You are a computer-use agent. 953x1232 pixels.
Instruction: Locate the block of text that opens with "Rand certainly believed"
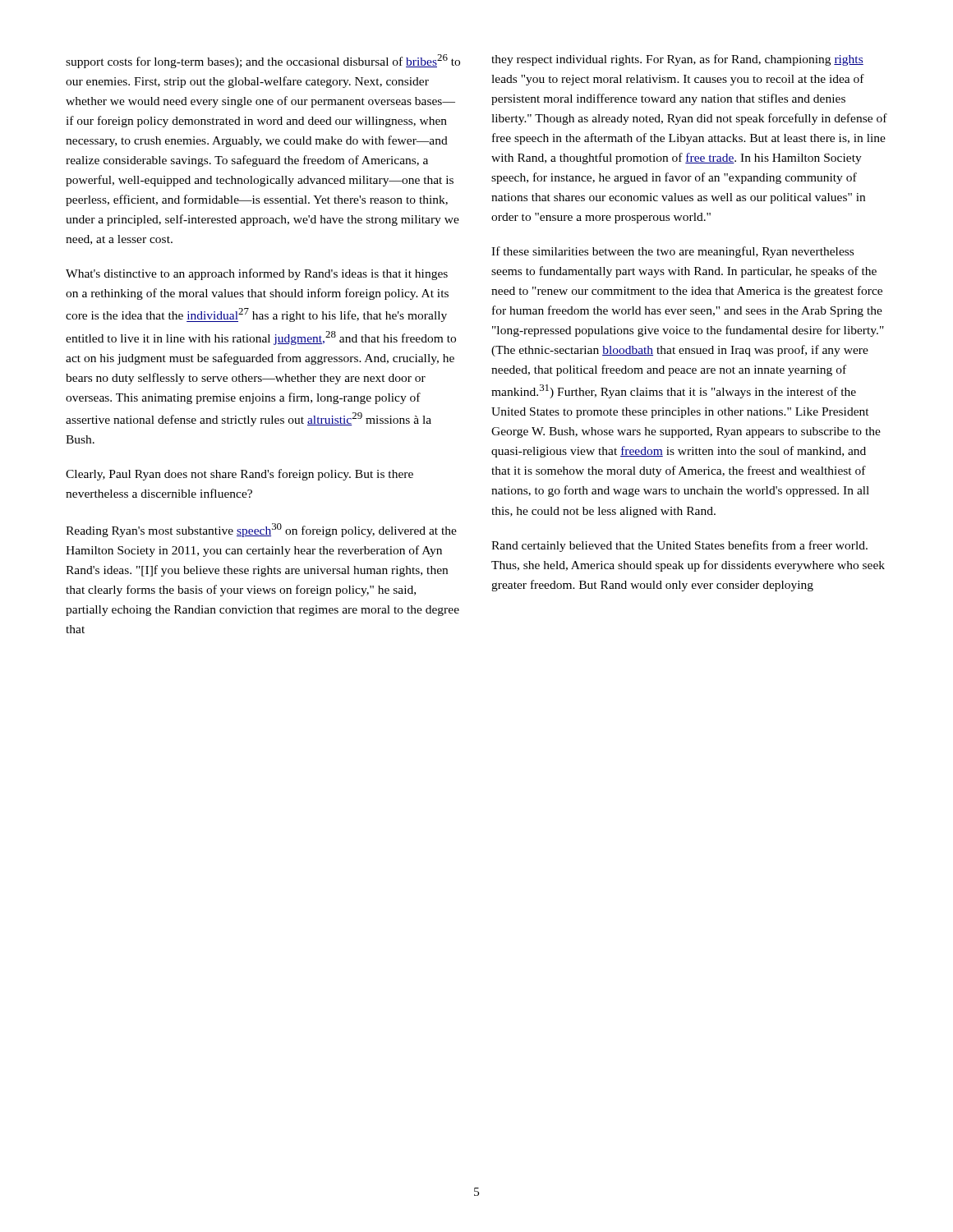[x=688, y=564]
